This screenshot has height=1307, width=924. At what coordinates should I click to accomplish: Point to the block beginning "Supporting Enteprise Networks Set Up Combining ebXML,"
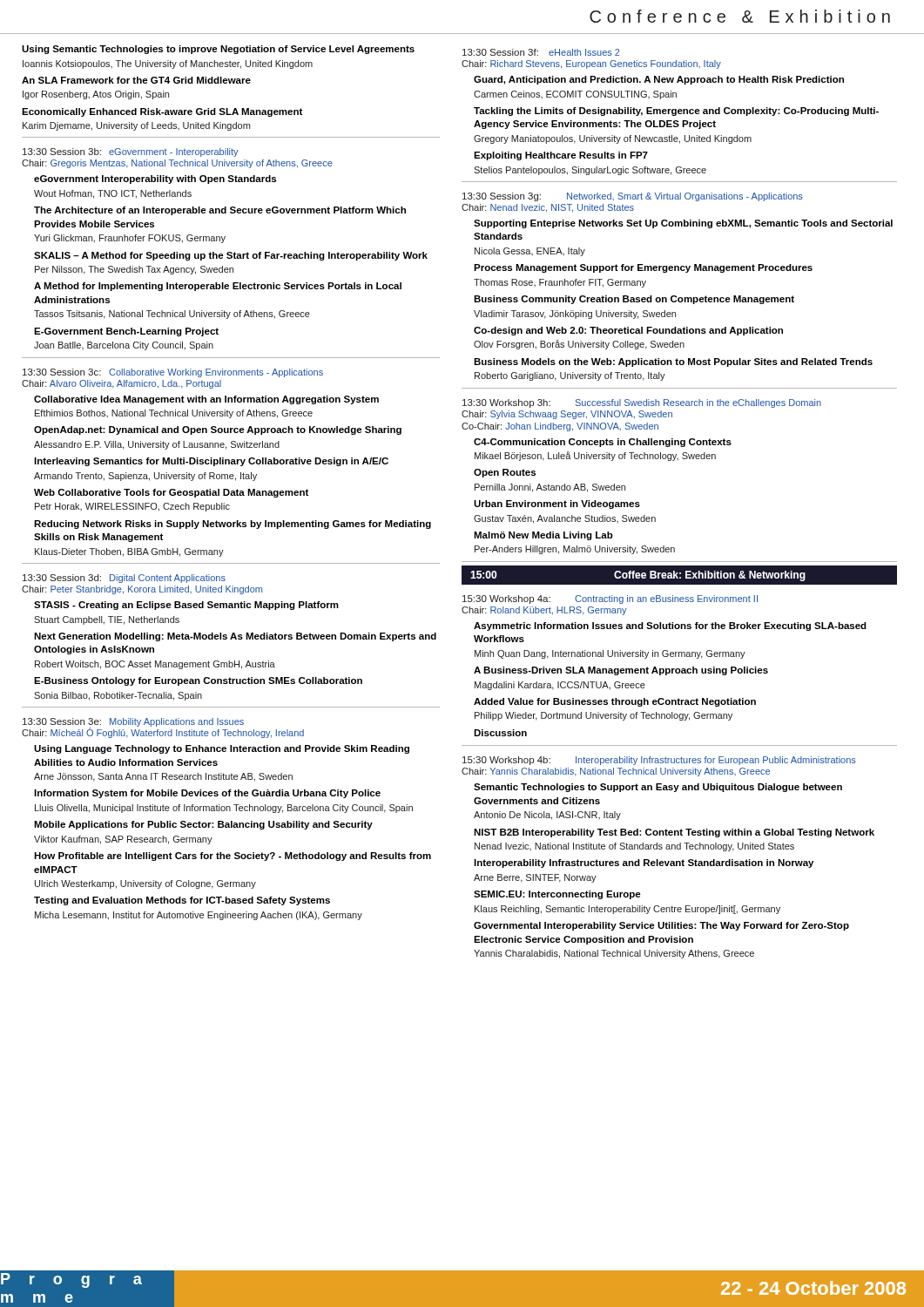685,300
